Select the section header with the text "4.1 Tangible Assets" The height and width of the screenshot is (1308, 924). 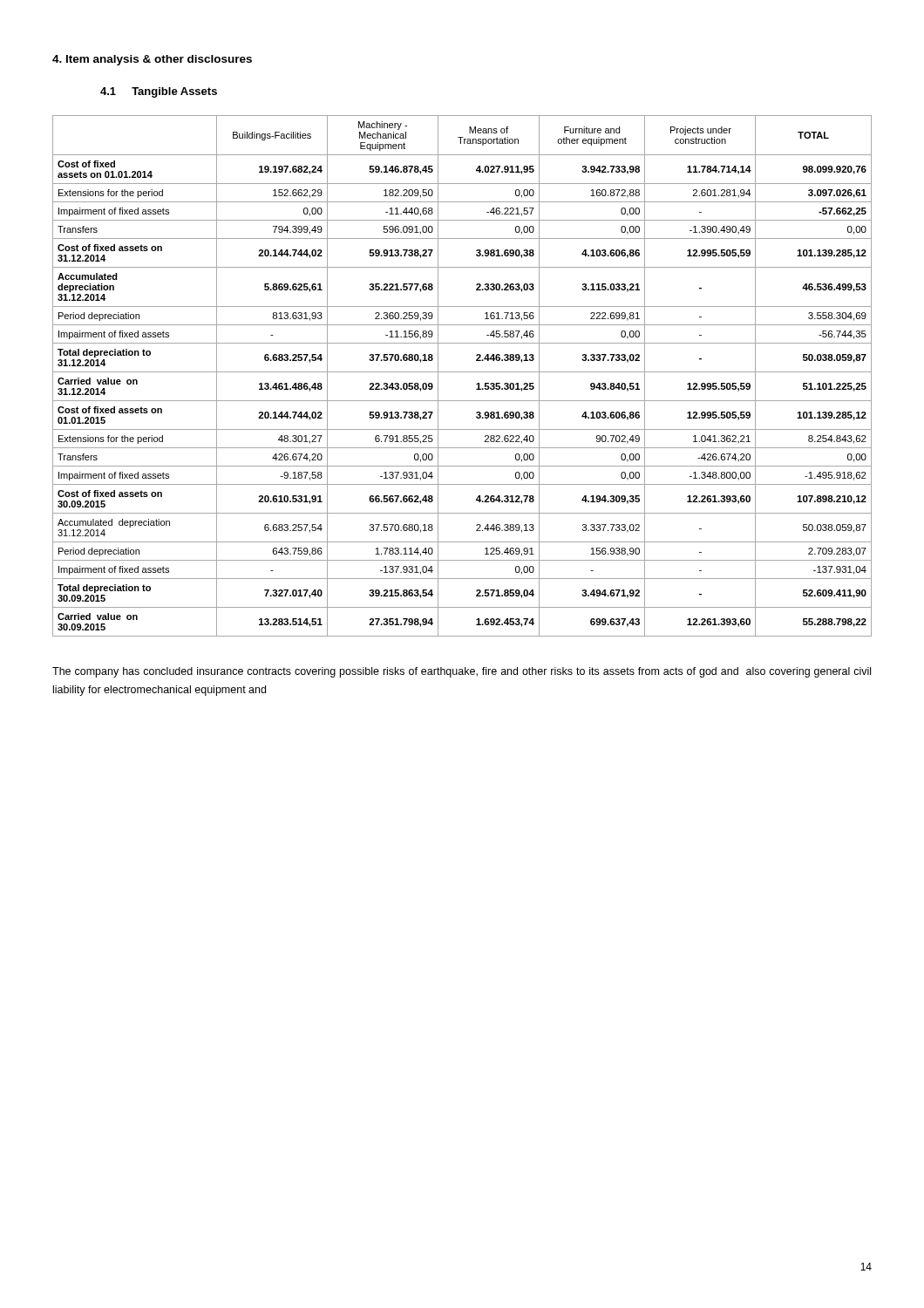pyautogui.click(x=159, y=91)
